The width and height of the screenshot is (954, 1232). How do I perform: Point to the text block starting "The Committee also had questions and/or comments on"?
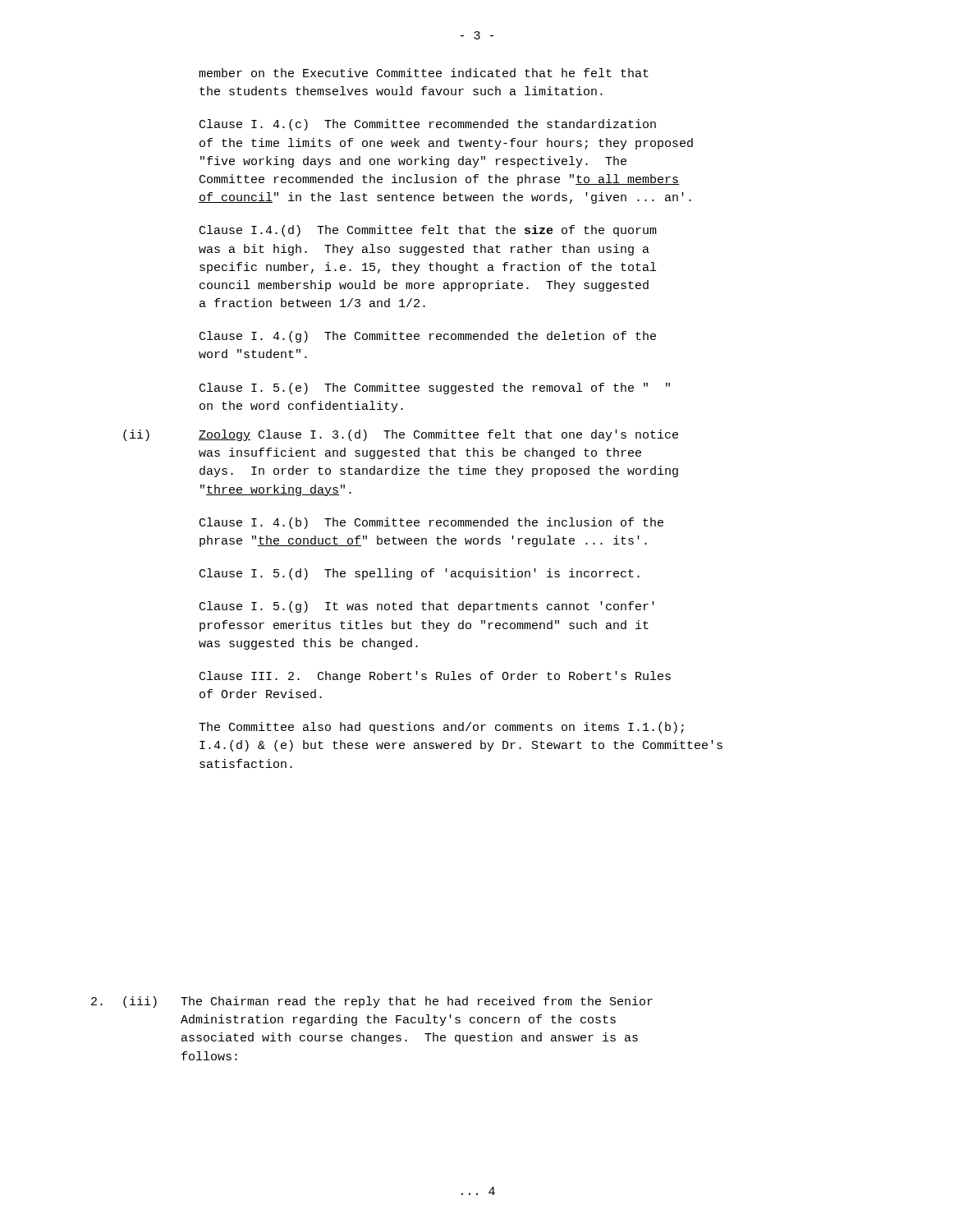click(461, 747)
